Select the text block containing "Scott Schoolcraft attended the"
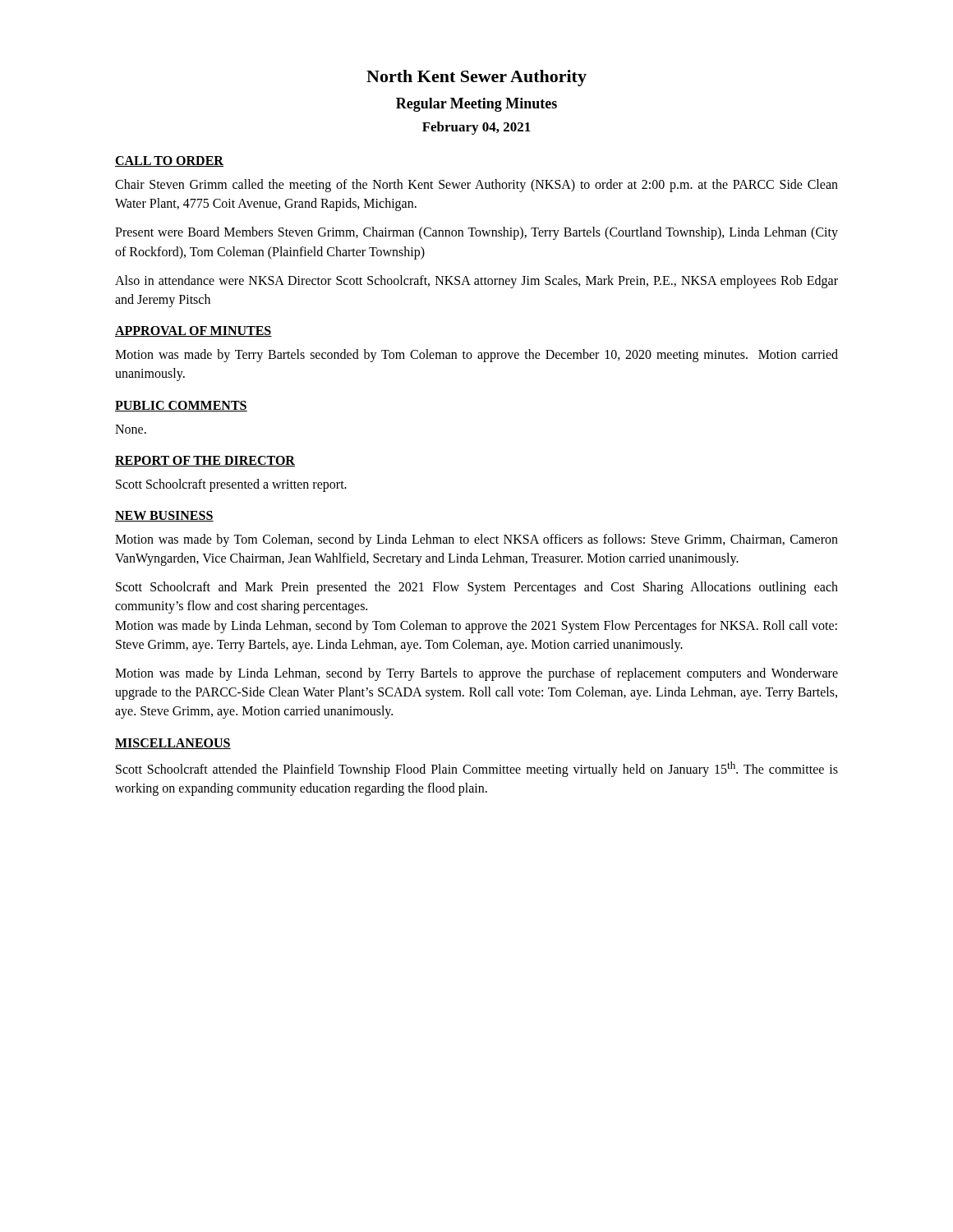This screenshot has height=1232, width=953. click(476, 777)
